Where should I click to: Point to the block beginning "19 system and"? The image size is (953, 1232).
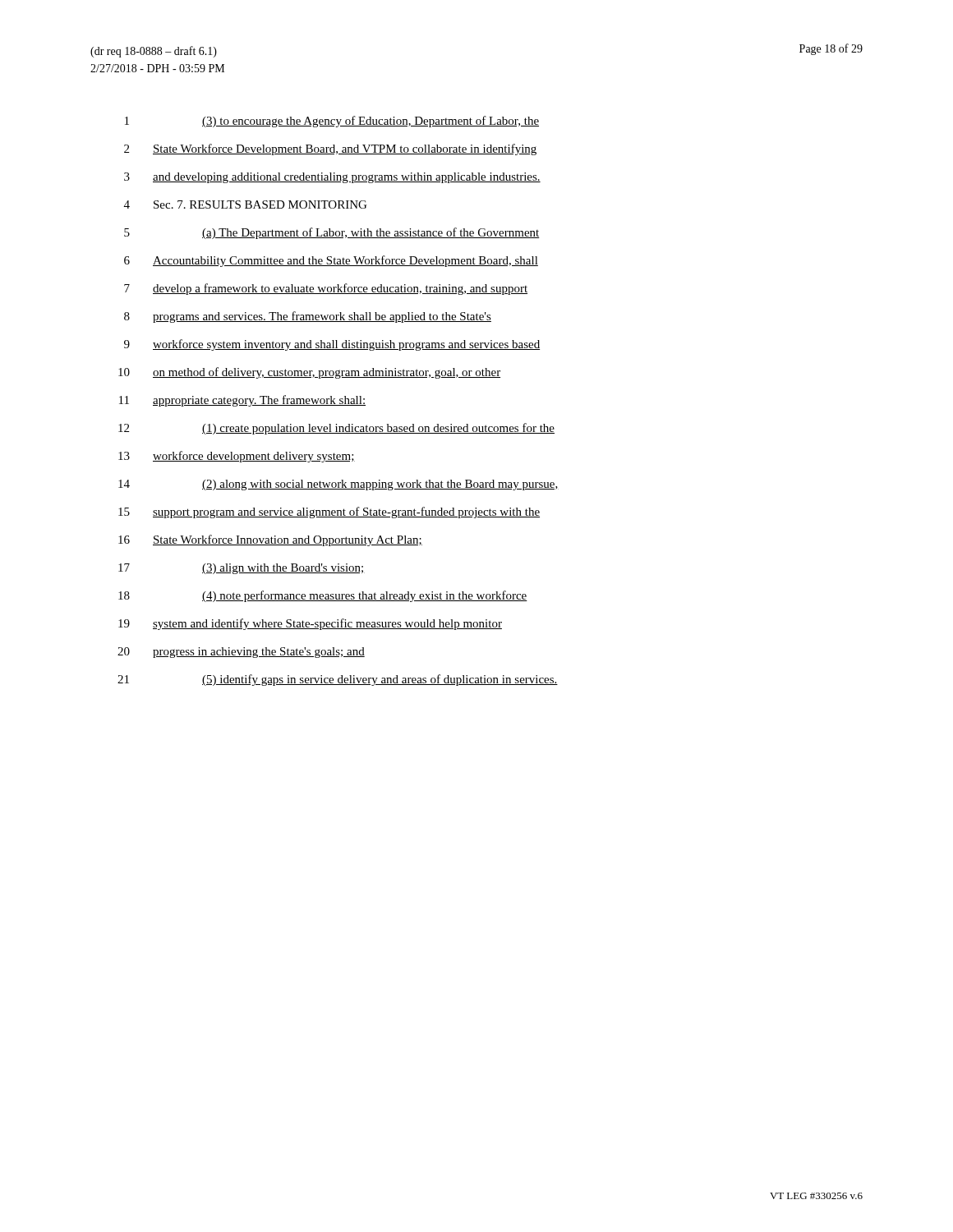476,623
